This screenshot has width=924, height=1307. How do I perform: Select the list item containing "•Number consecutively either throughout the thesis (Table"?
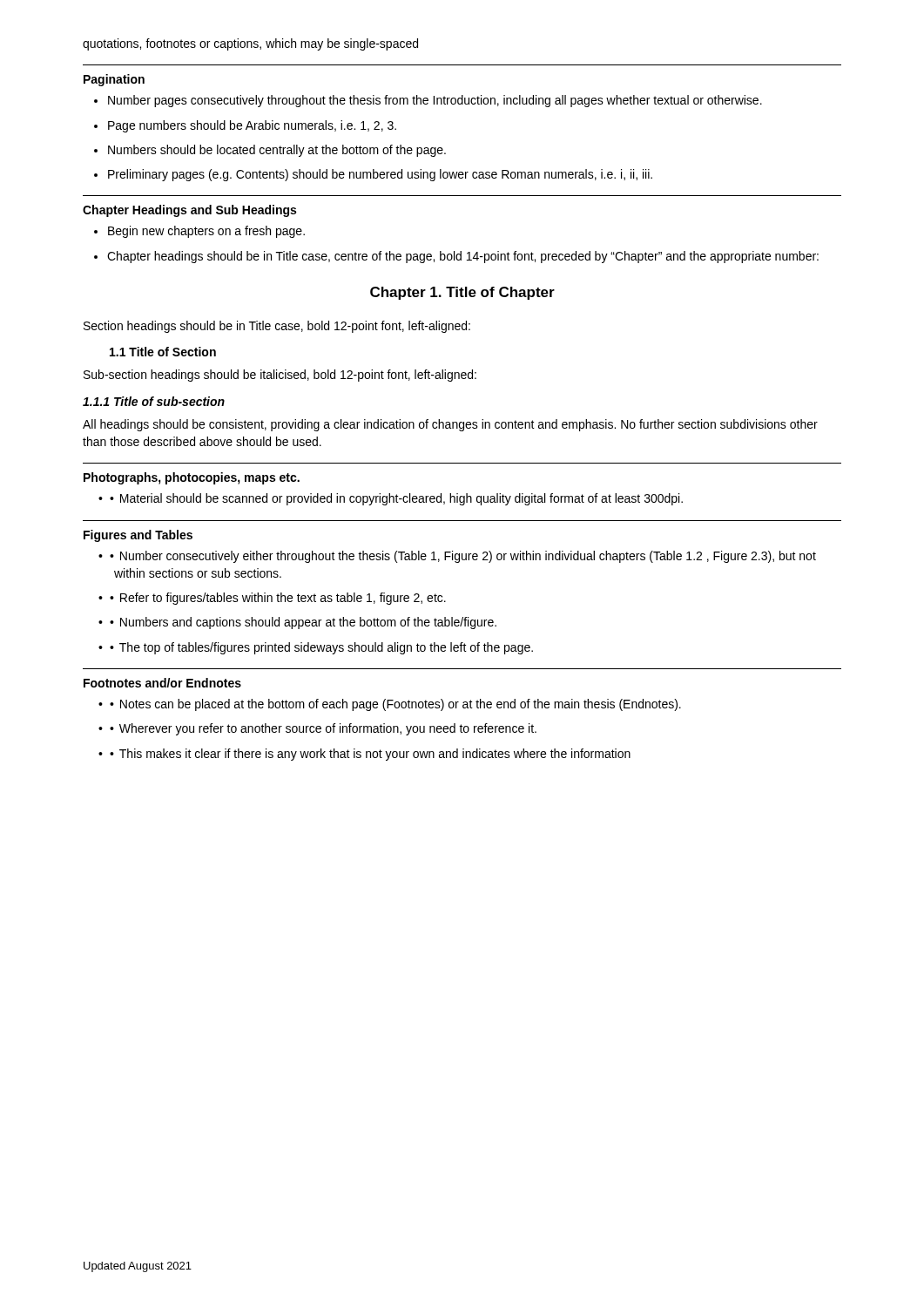462,564
